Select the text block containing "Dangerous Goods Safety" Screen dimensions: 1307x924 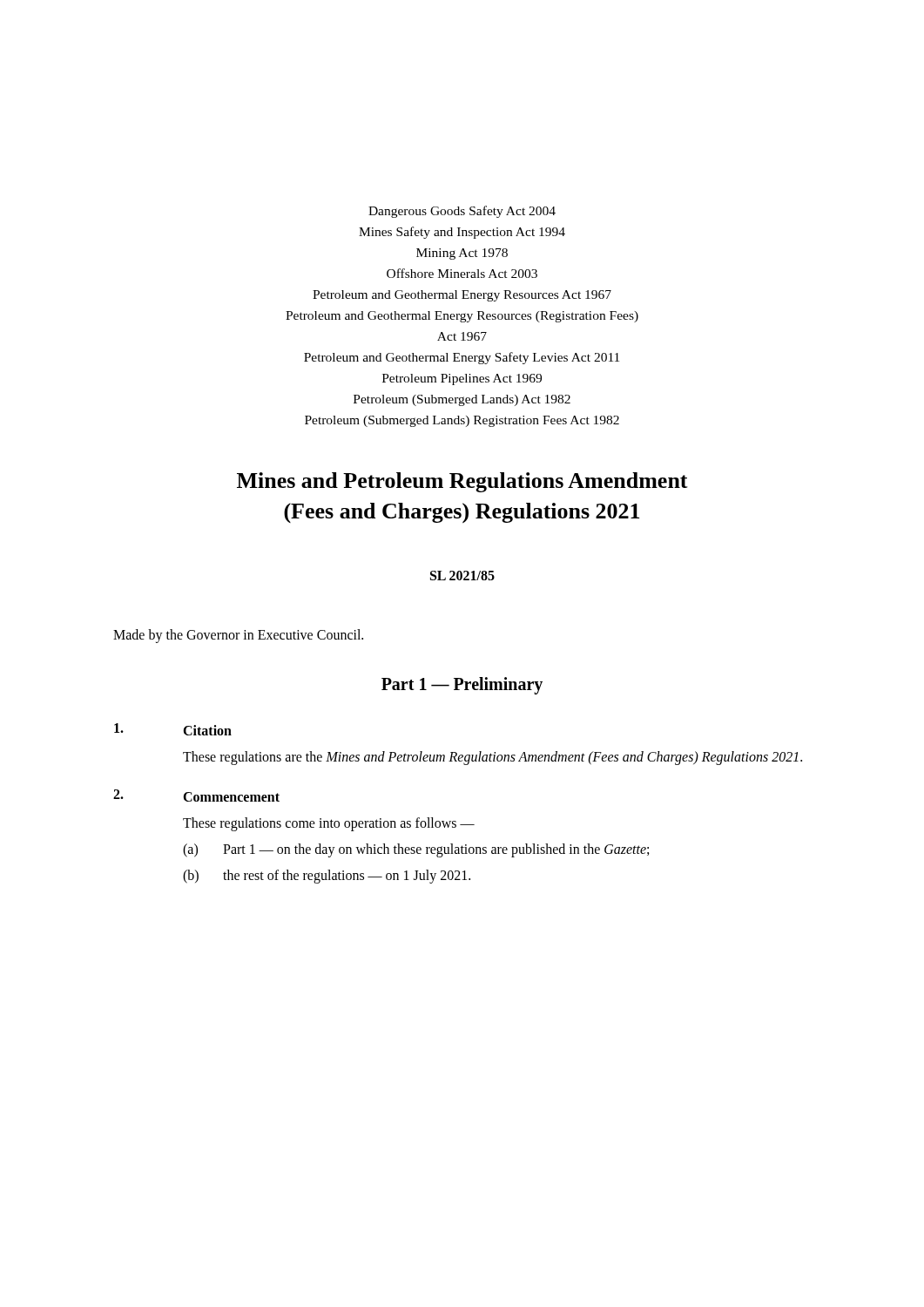(462, 315)
